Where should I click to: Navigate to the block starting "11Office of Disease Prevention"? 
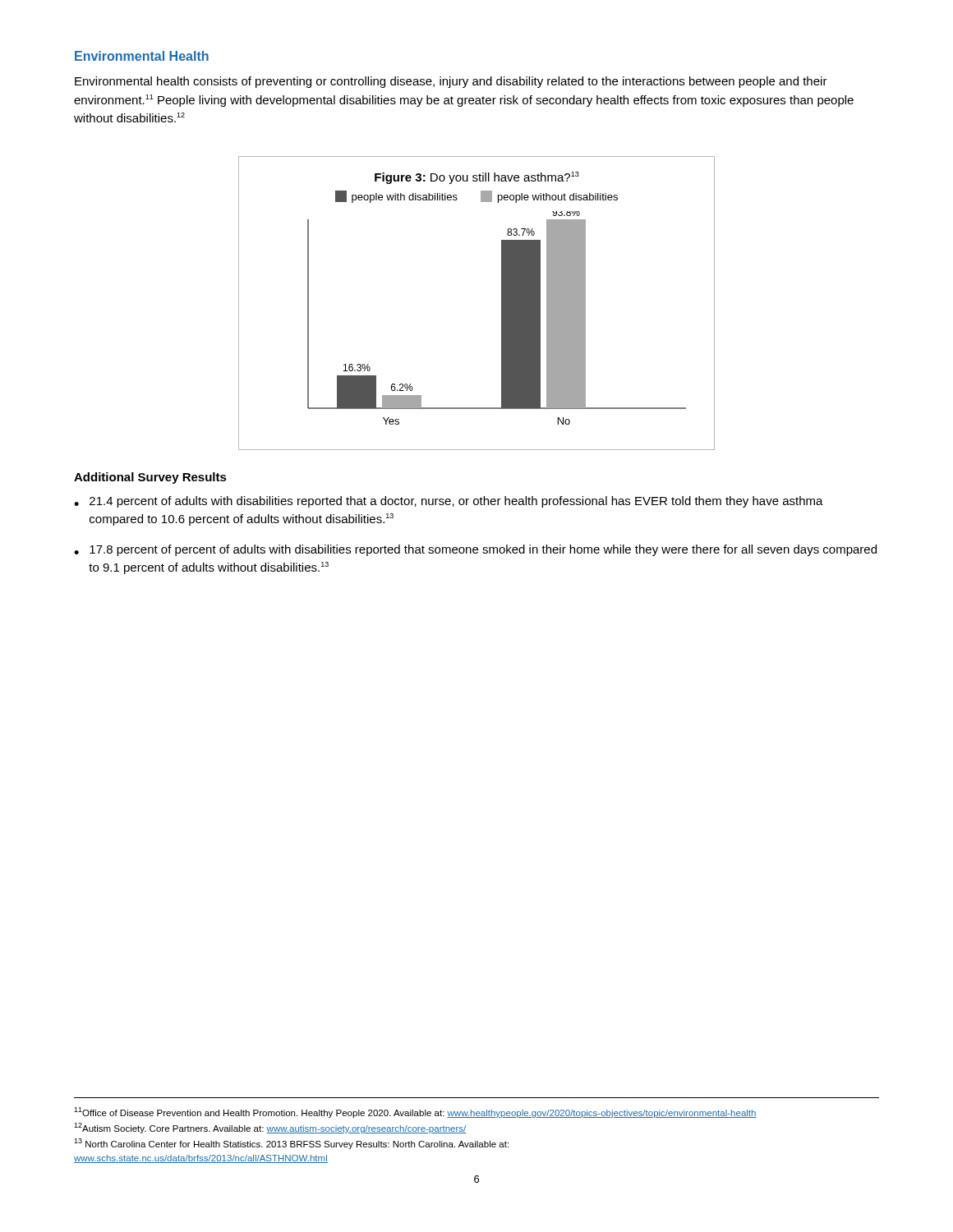click(415, 1112)
